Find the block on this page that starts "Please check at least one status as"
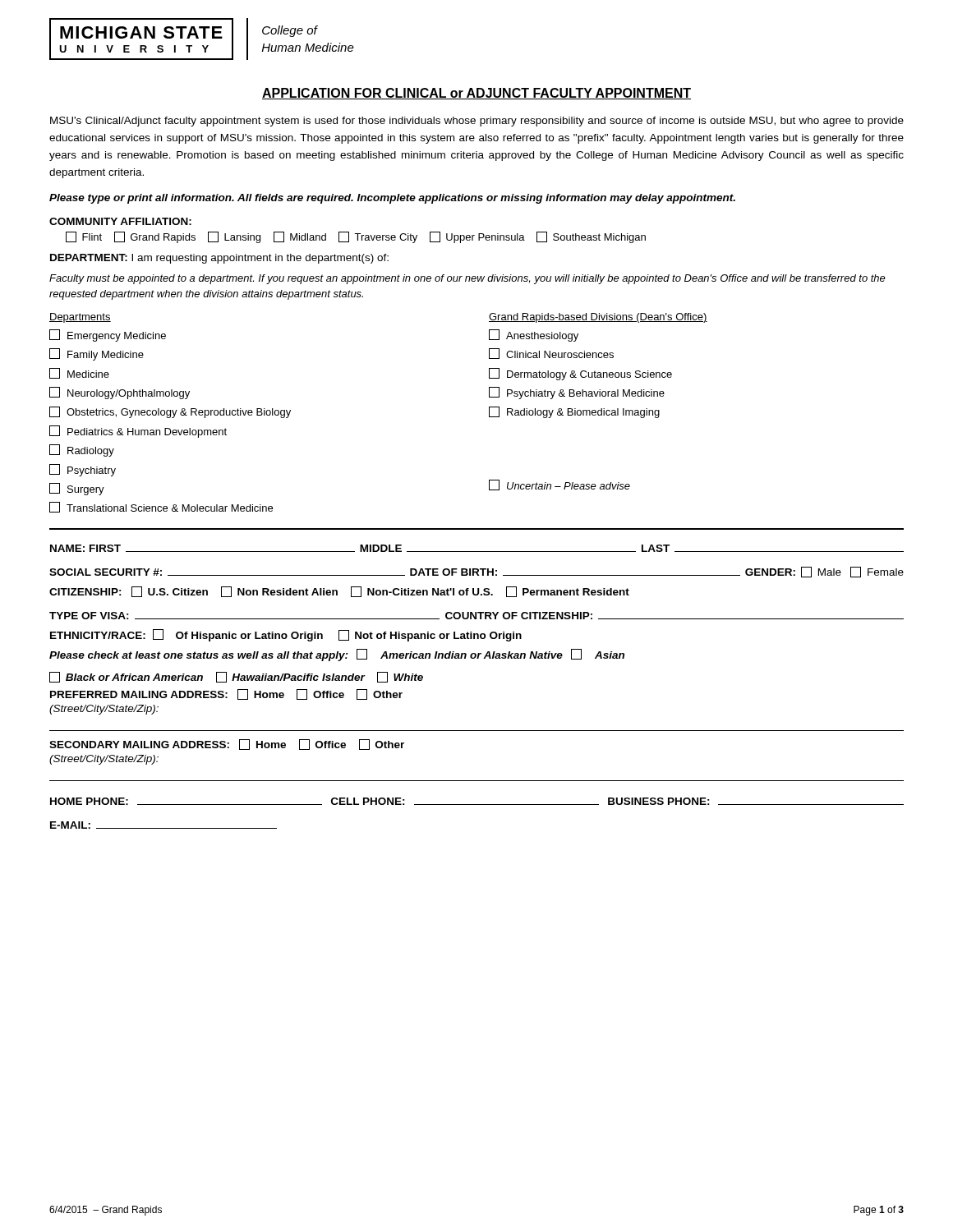953x1232 pixels. (337, 666)
